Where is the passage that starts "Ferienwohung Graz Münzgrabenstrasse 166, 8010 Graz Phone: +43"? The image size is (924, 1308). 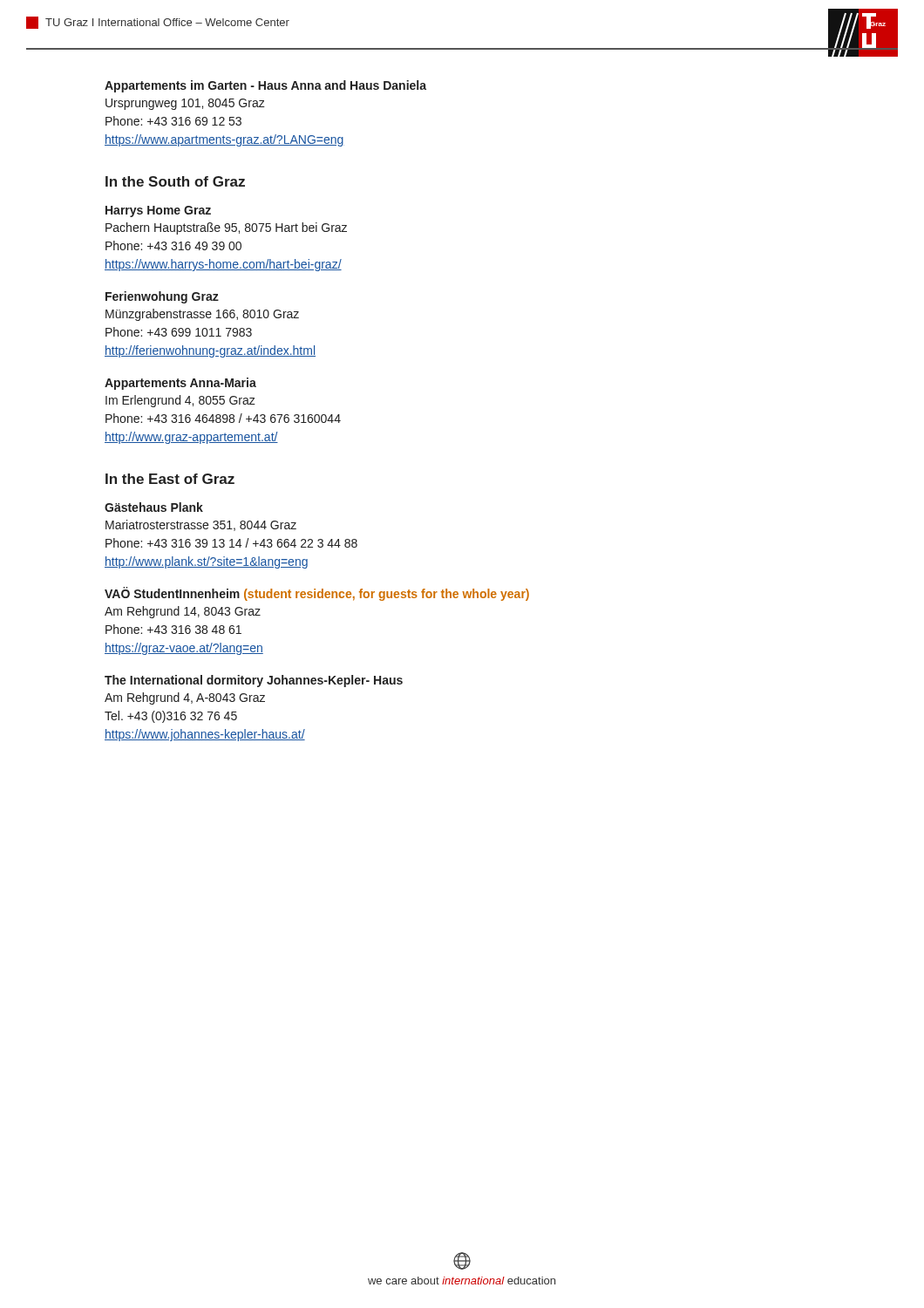(x=162, y=297)
